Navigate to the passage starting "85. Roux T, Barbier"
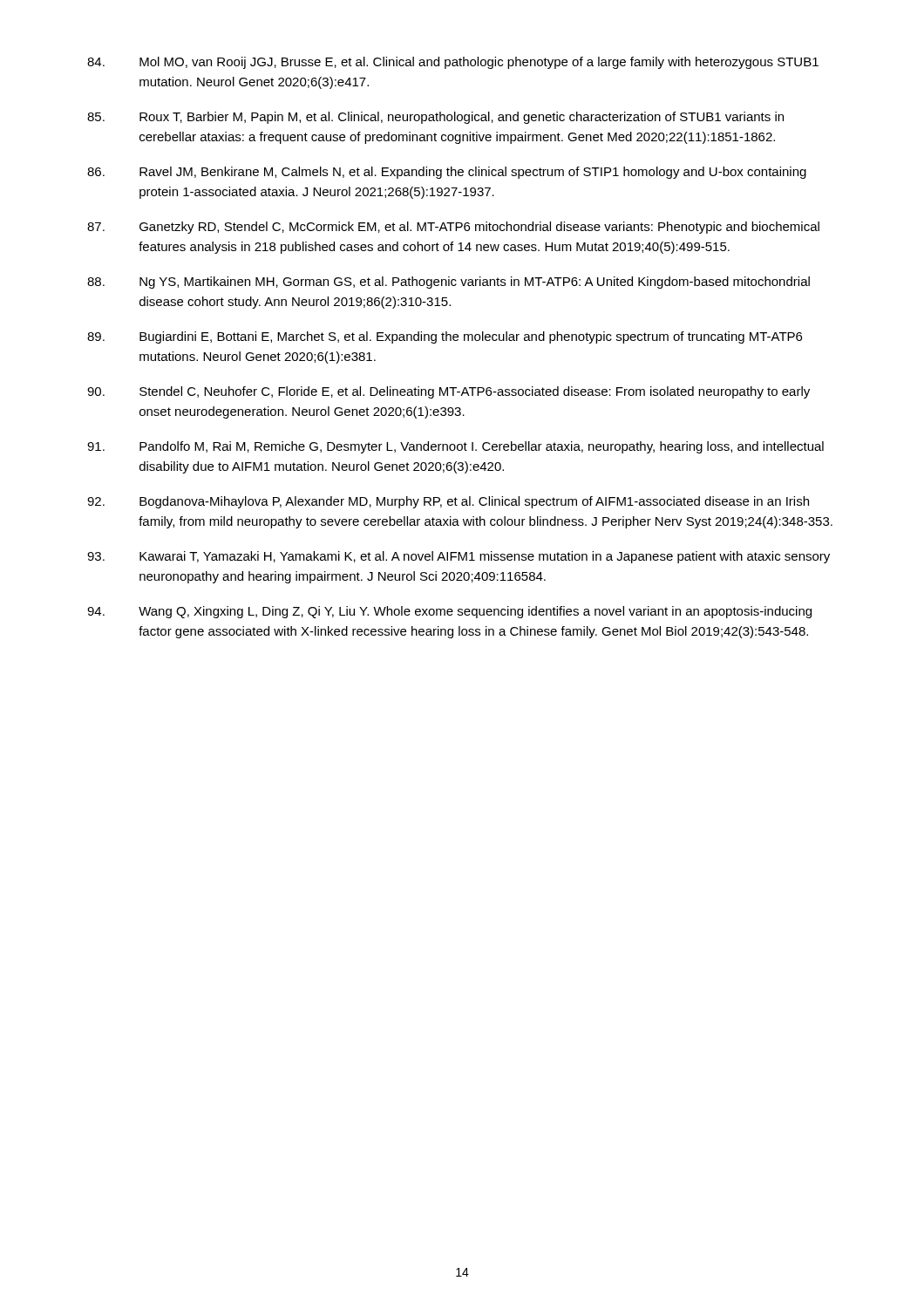This screenshot has height=1308, width=924. (462, 127)
